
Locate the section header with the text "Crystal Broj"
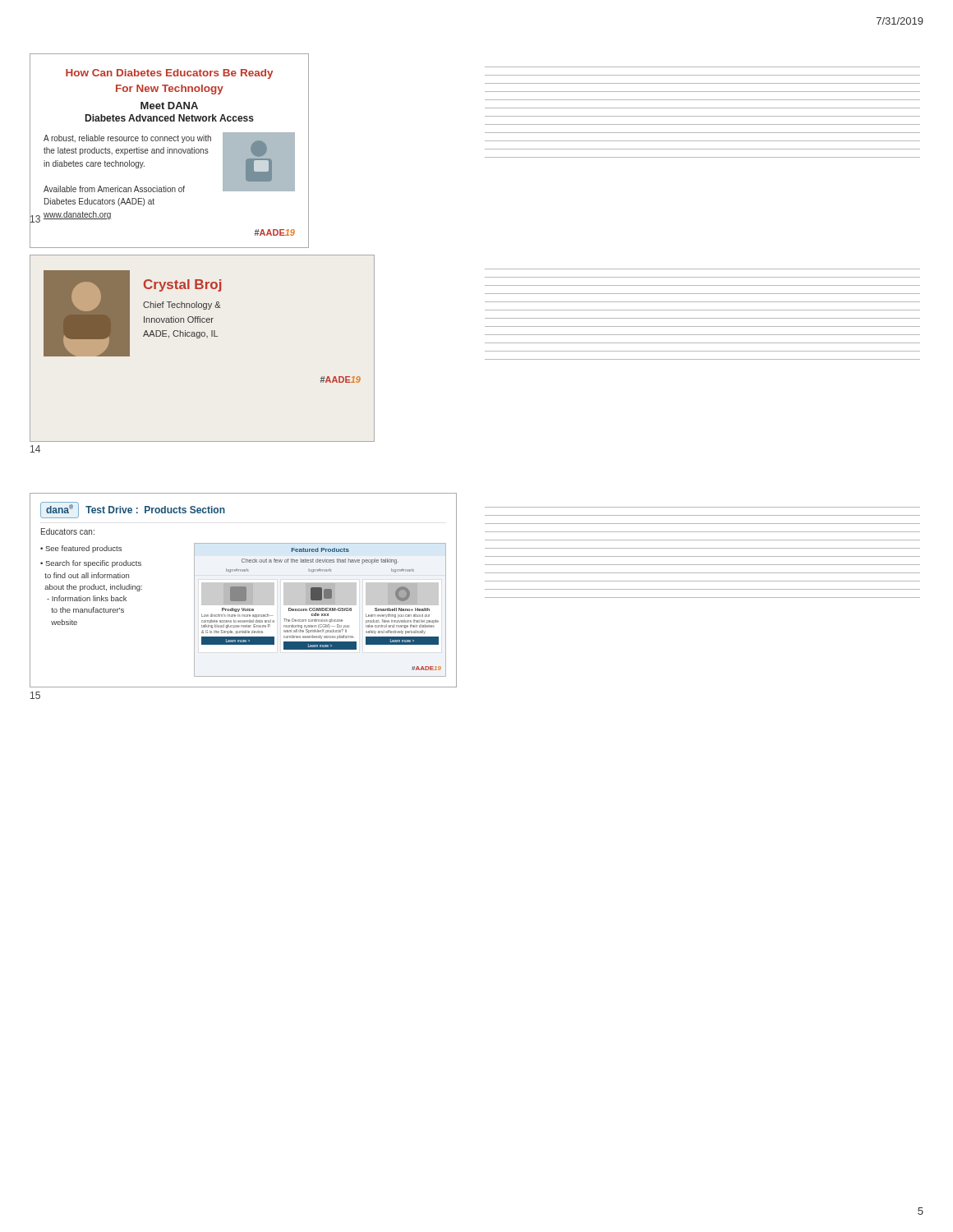click(183, 285)
